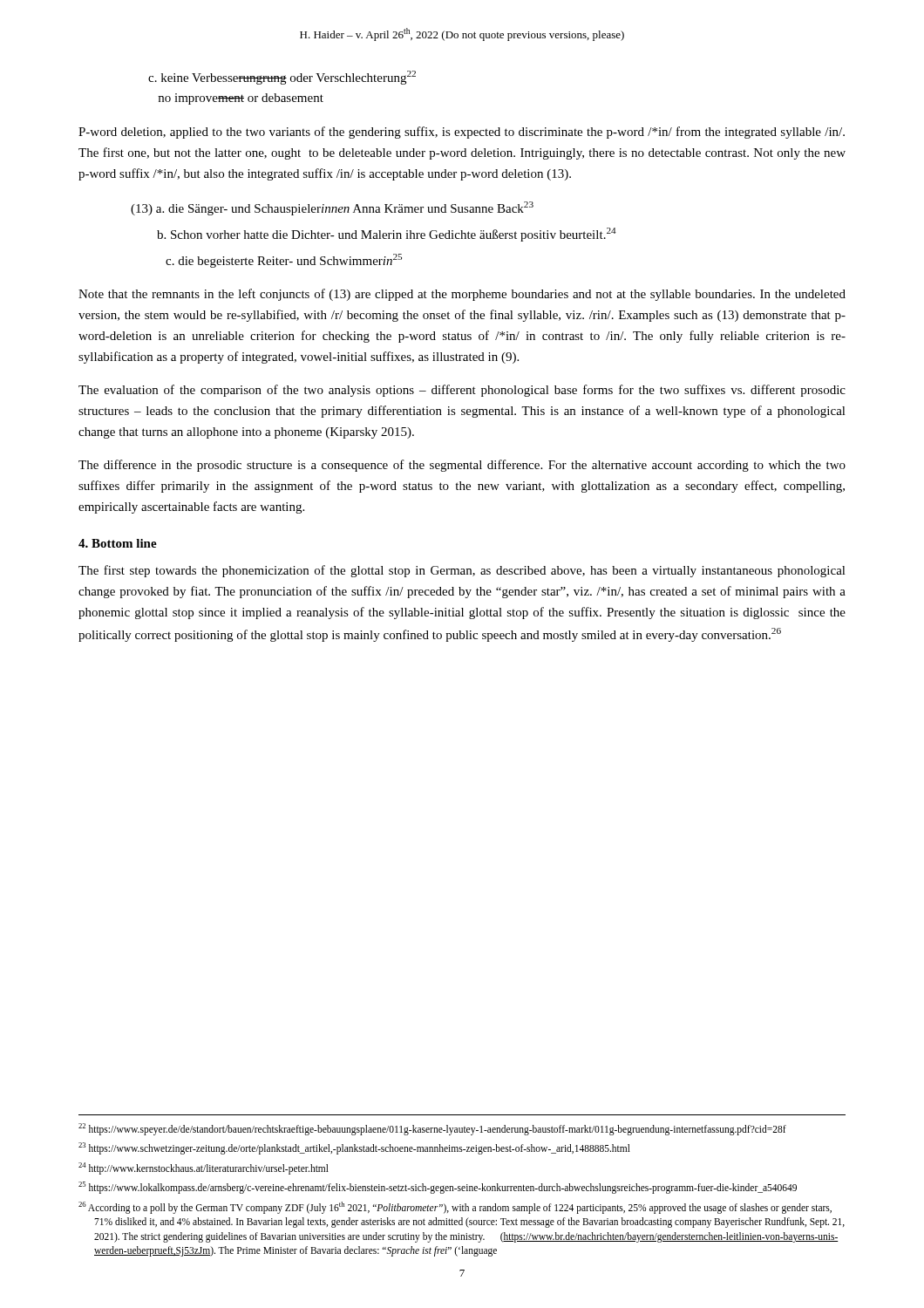Find the footnote that reads "26 According to a"
Screen dimensions: 1308x924
pos(462,1228)
